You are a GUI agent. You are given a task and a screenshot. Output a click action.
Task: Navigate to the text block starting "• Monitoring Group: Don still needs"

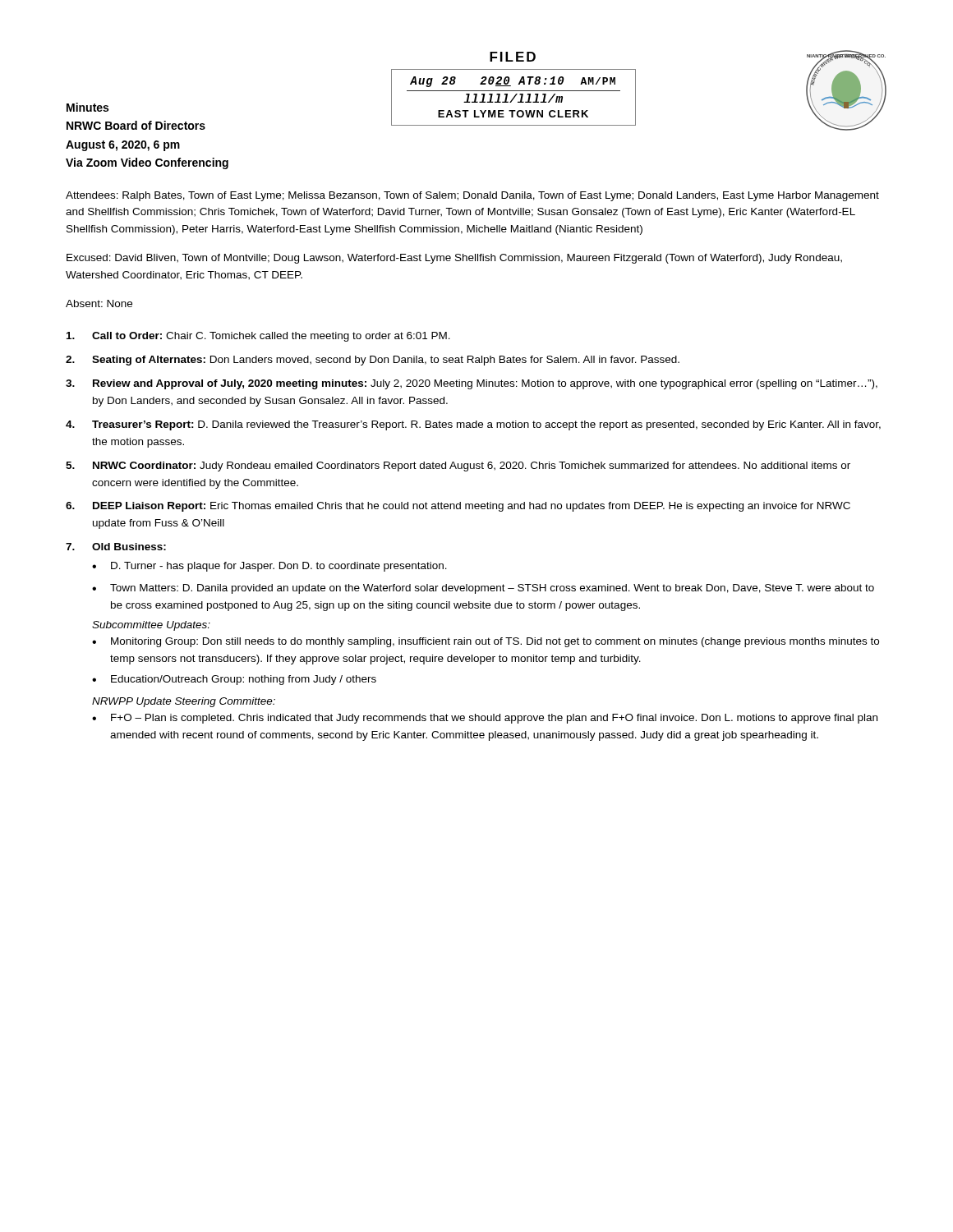(x=490, y=651)
